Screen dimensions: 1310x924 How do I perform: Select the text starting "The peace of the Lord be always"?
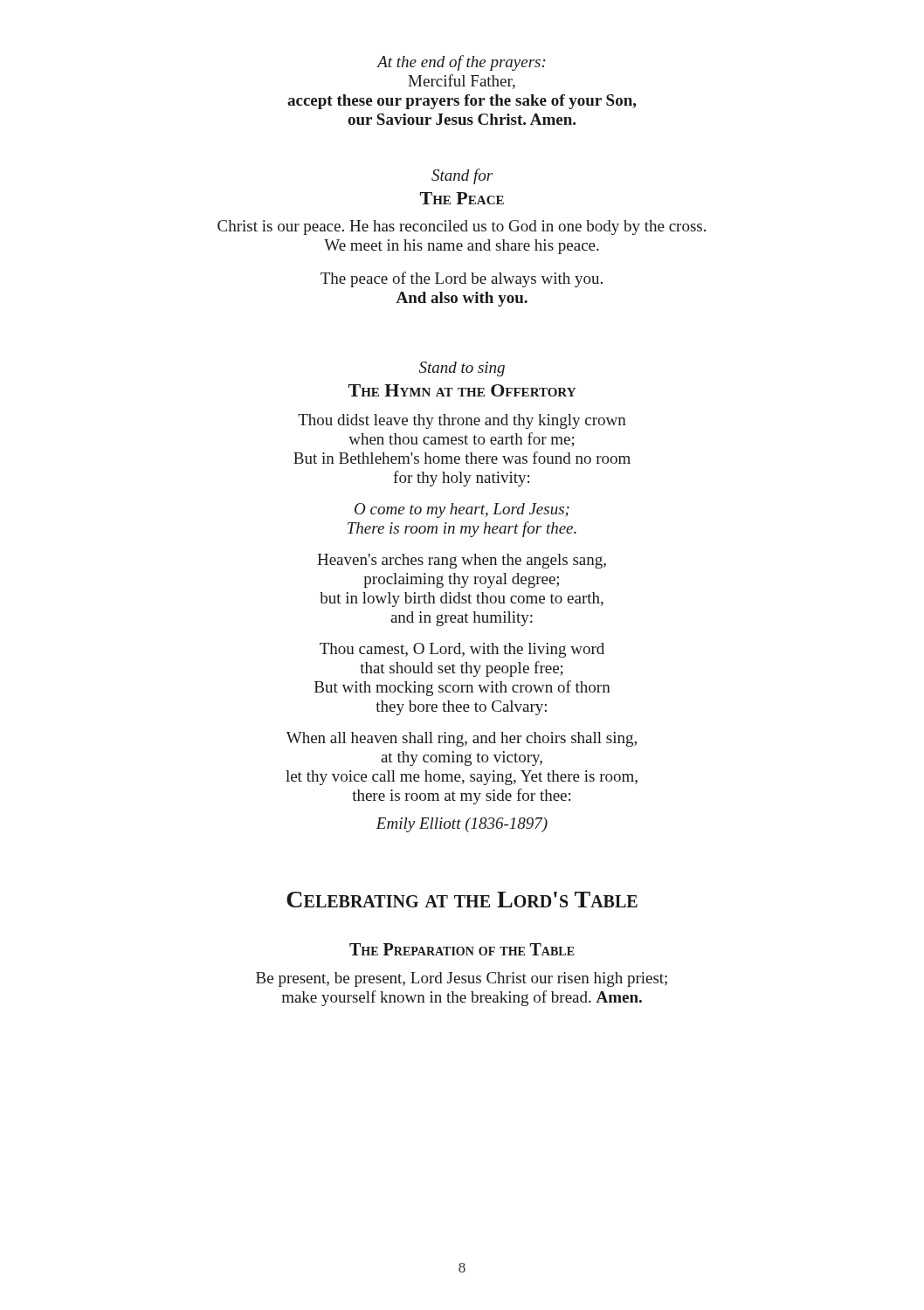462,288
